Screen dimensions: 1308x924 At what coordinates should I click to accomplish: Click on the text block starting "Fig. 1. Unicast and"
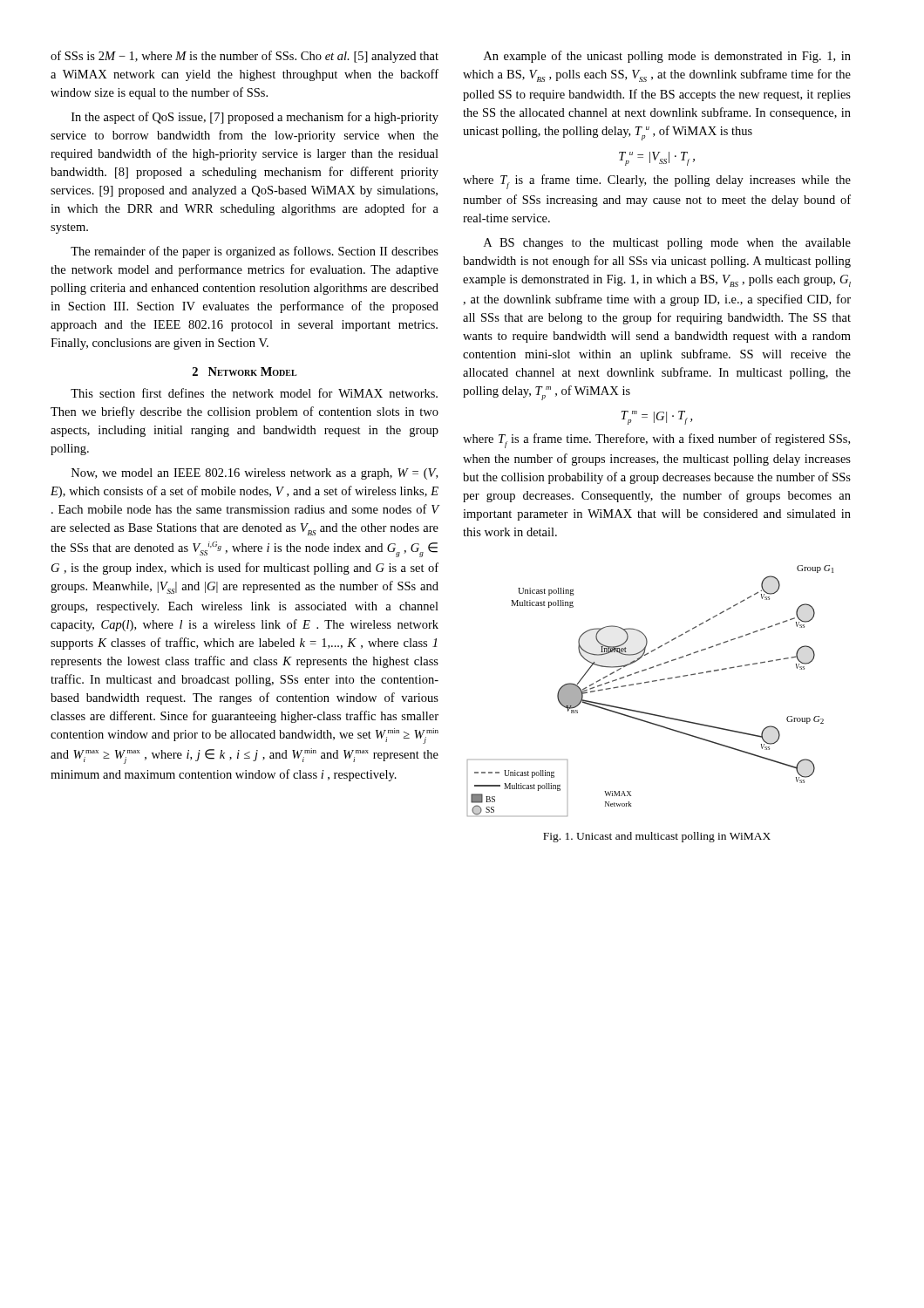[657, 836]
